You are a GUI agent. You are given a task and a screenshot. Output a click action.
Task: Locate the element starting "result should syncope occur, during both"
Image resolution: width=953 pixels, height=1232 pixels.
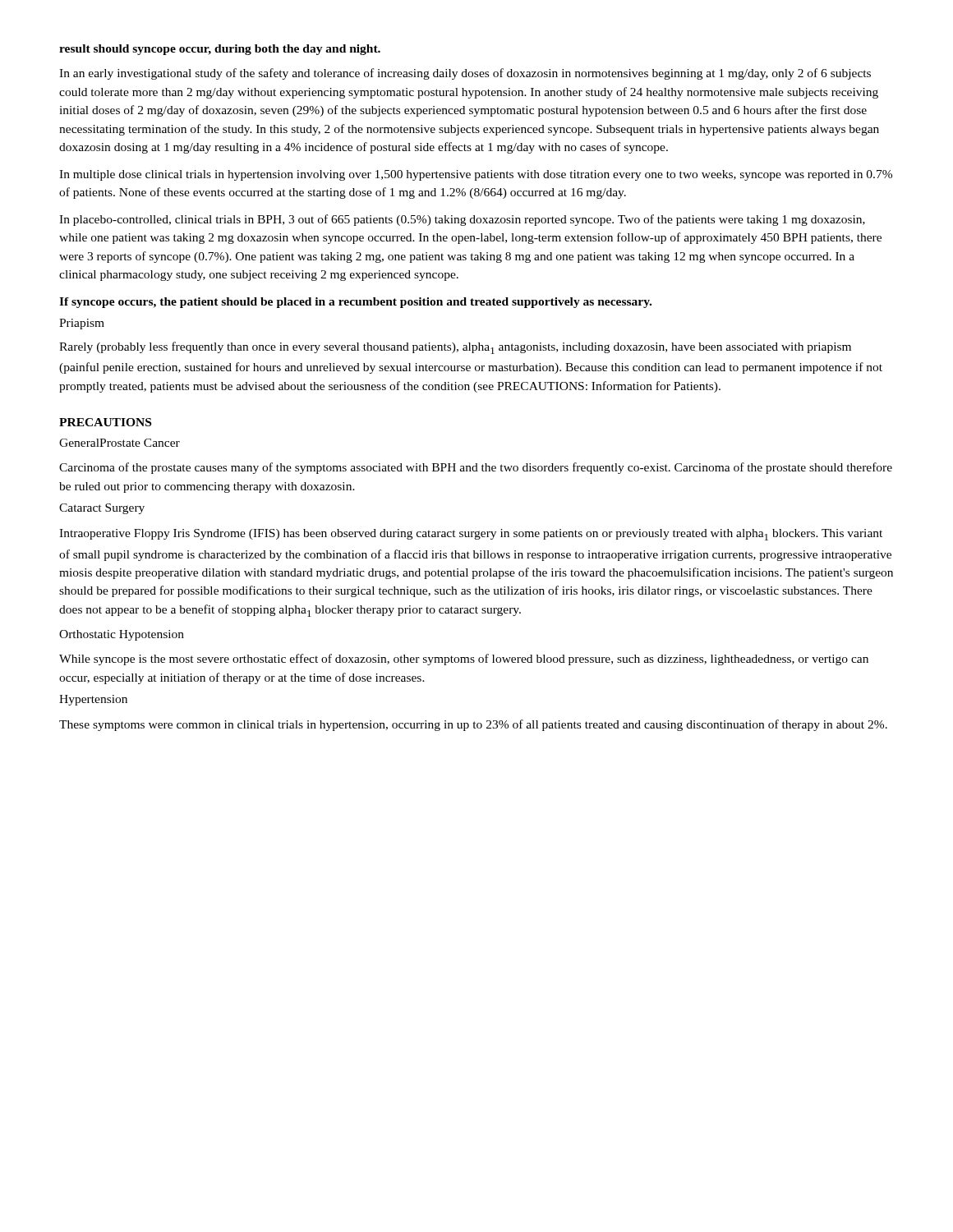tap(220, 48)
